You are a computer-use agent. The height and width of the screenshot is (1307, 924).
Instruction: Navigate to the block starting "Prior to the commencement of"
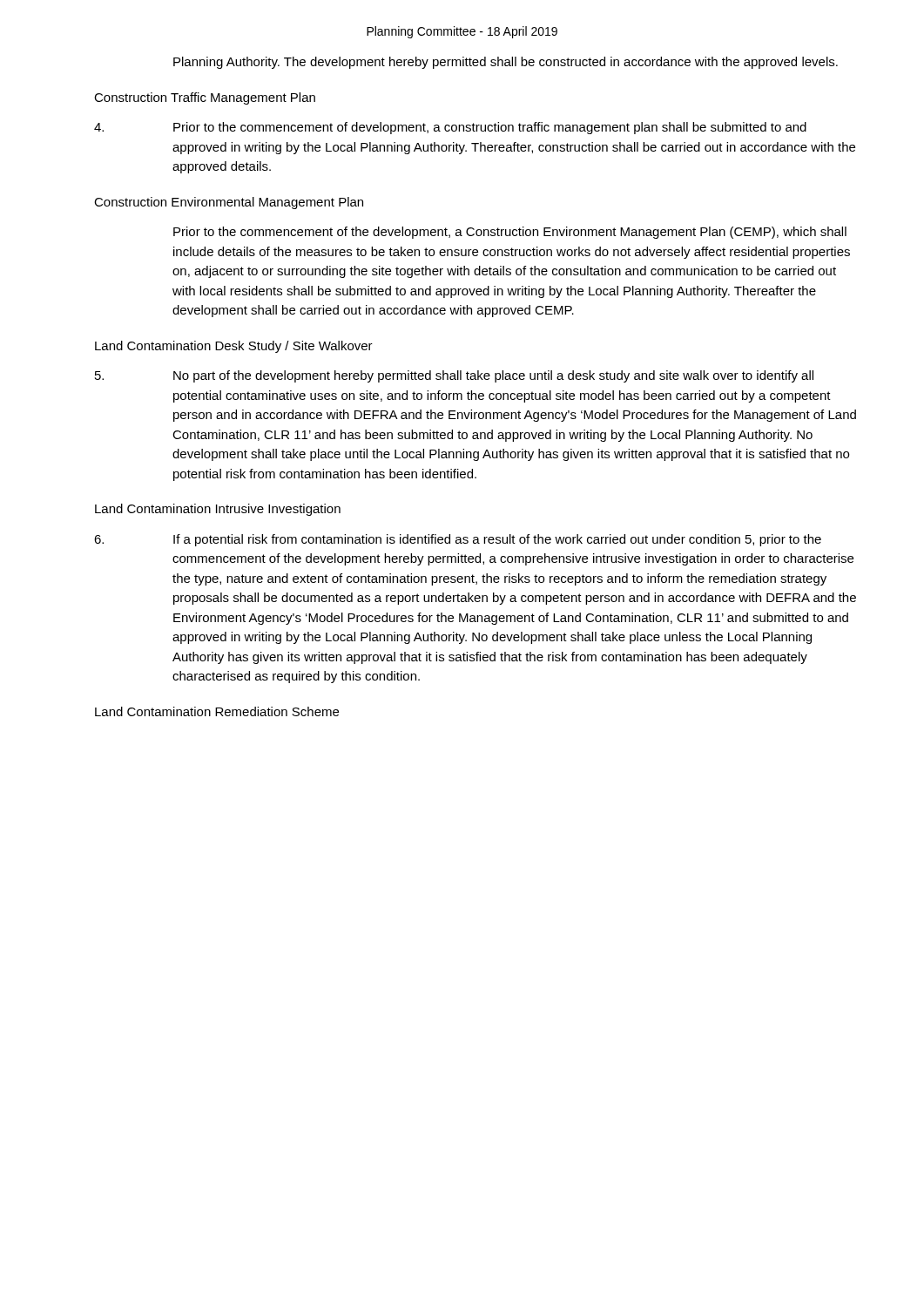pyautogui.click(x=511, y=271)
